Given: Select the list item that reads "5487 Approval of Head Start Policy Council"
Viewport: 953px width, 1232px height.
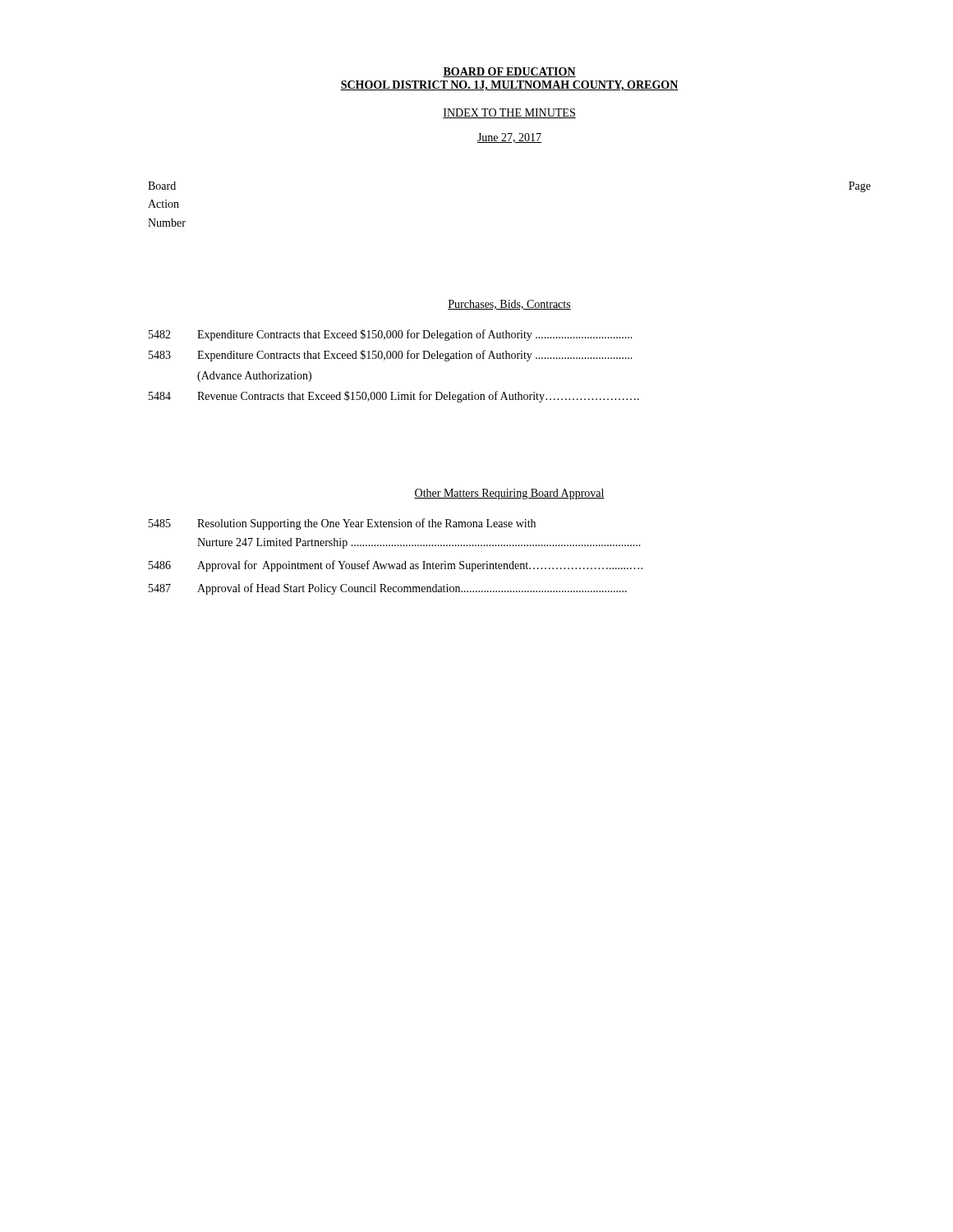Looking at the screenshot, I should (x=509, y=589).
